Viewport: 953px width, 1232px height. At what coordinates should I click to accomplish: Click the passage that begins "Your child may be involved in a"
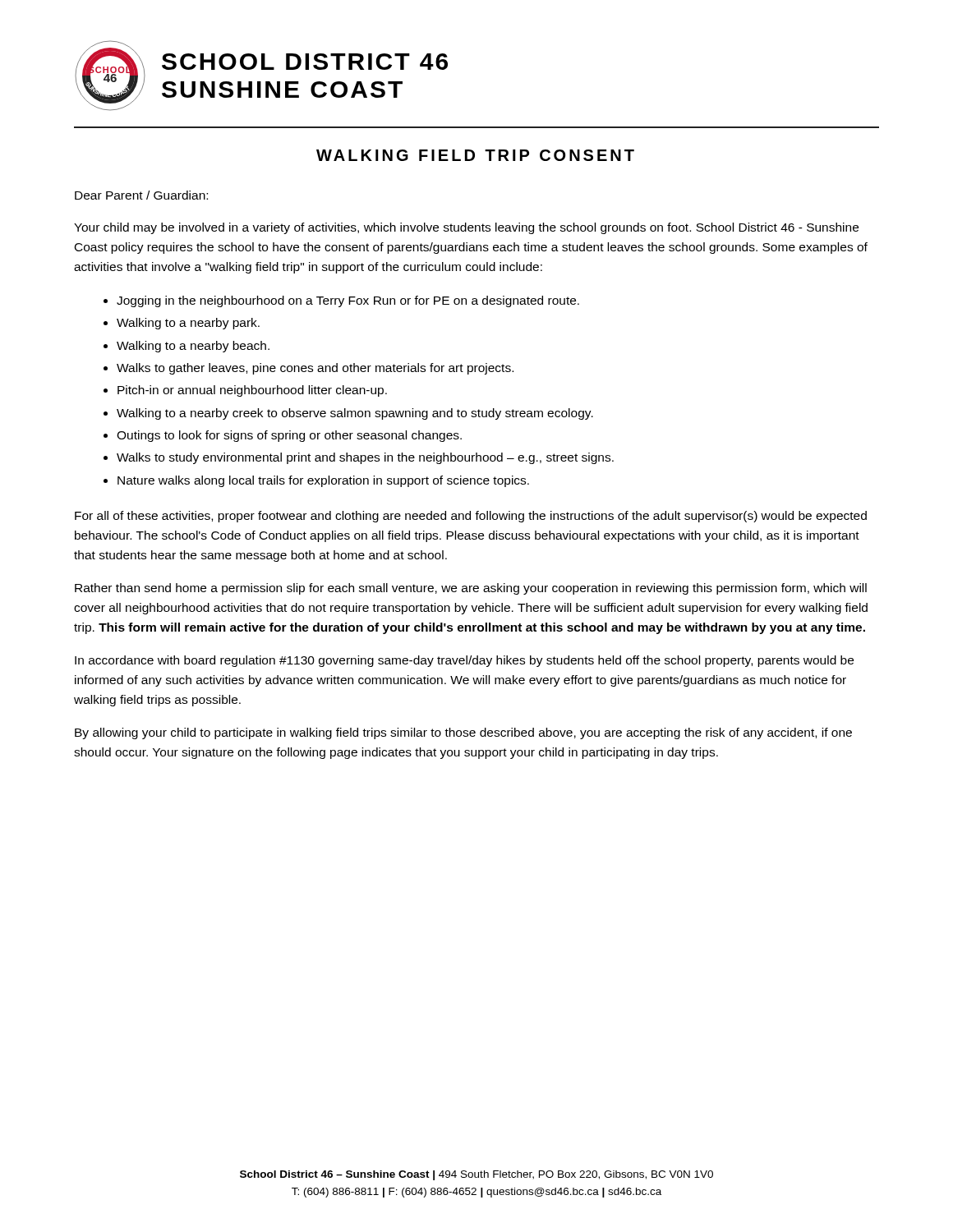[471, 247]
